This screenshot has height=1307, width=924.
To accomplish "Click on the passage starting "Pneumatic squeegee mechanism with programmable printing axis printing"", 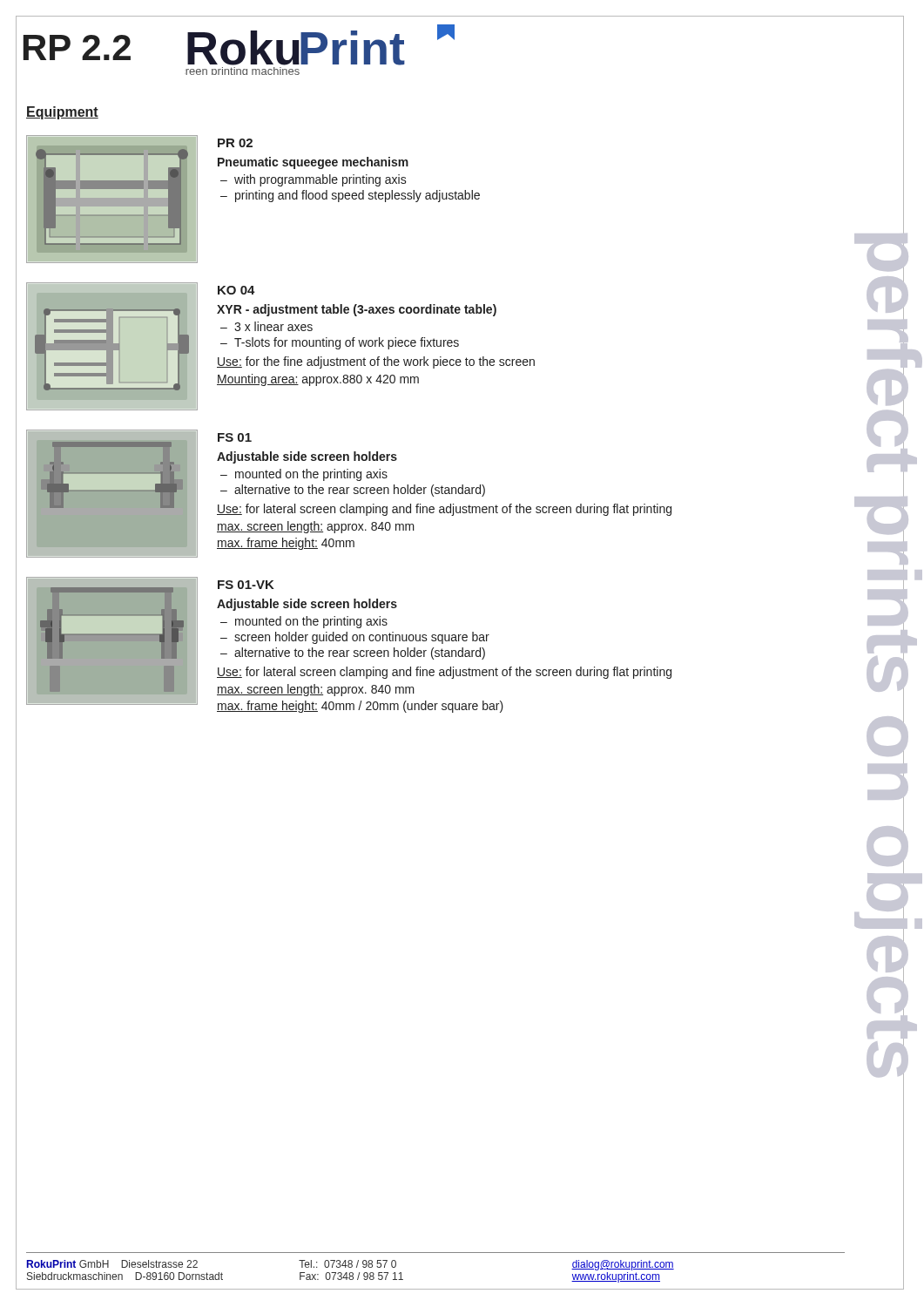I will [x=313, y=163].
